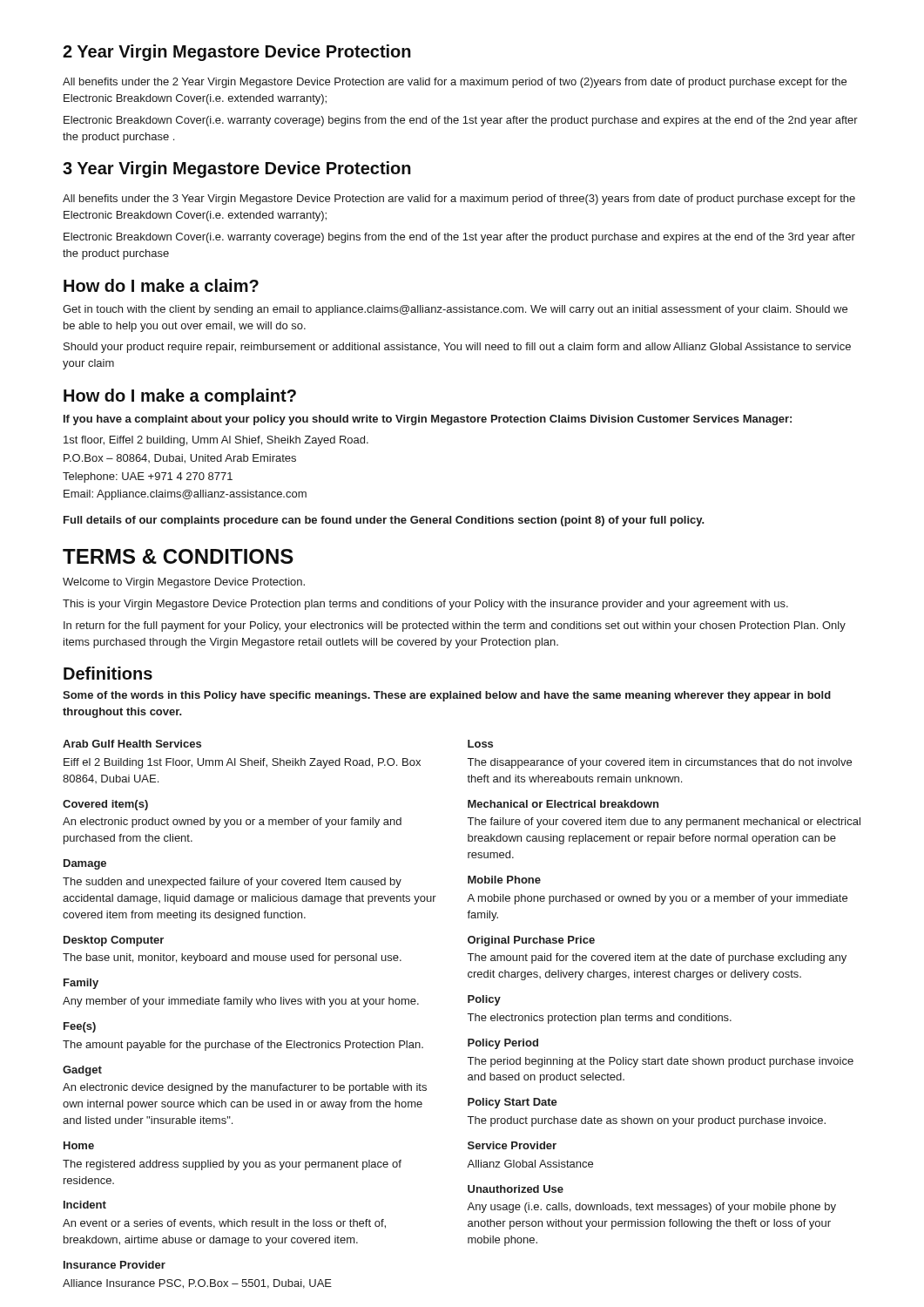Screen dimensions: 1307x924
Task: Find the passage starting "All benefits under the 2 Year Virgin Megastore"
Action: point(462,91)
